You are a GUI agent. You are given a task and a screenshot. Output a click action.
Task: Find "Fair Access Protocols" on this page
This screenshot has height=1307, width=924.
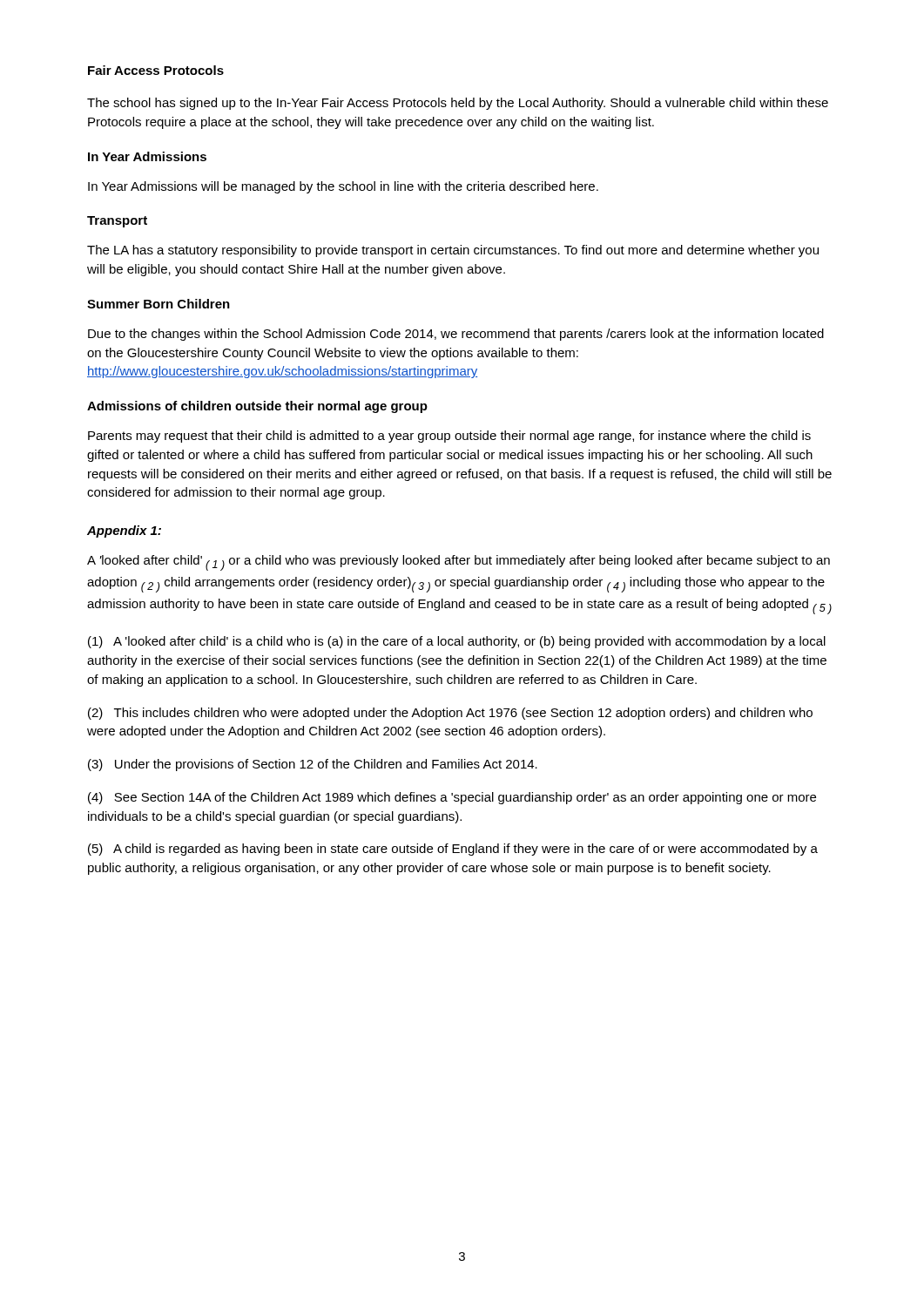pos(155,70)
